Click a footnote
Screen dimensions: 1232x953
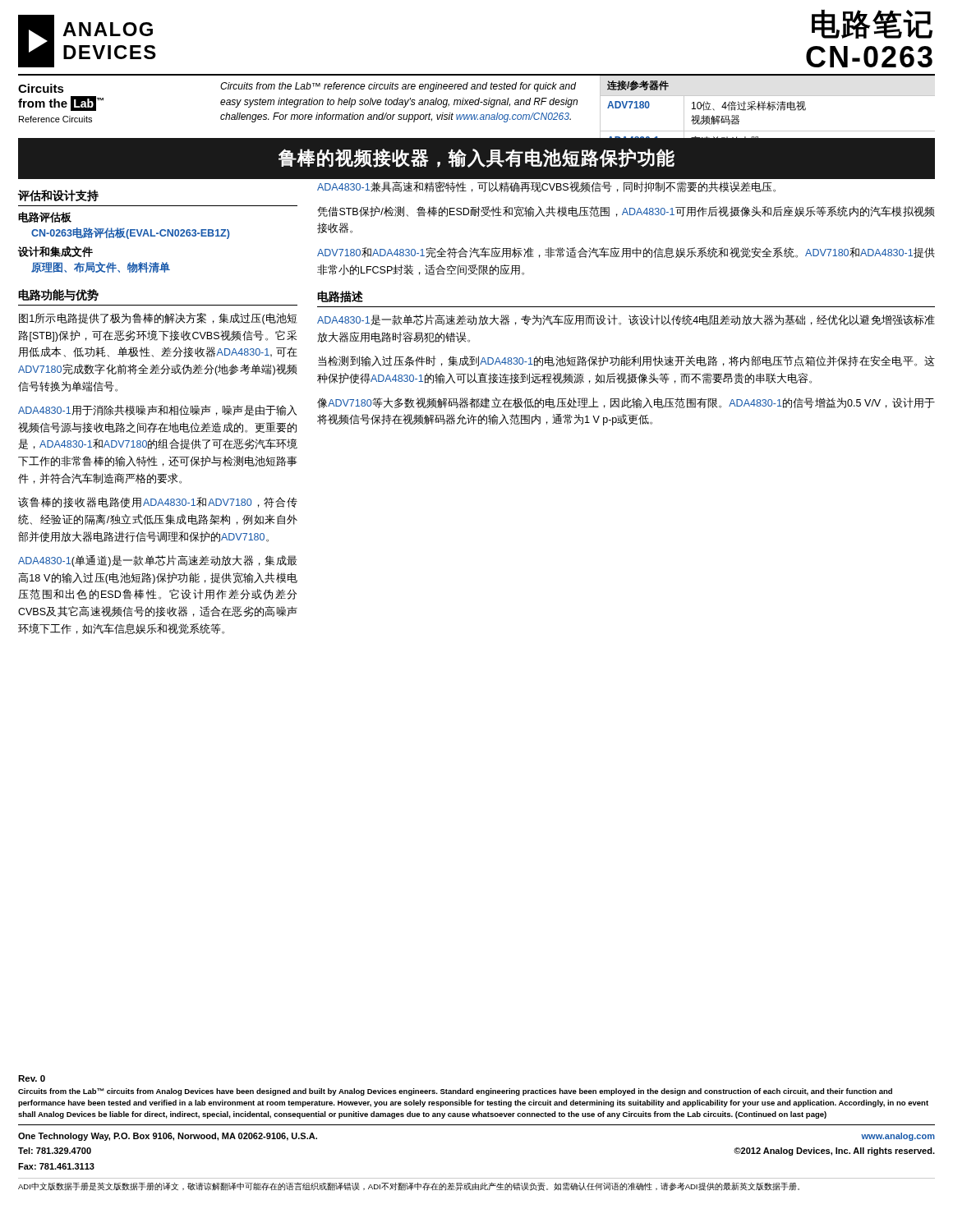pyautogui.click(x=411, y=1186)
